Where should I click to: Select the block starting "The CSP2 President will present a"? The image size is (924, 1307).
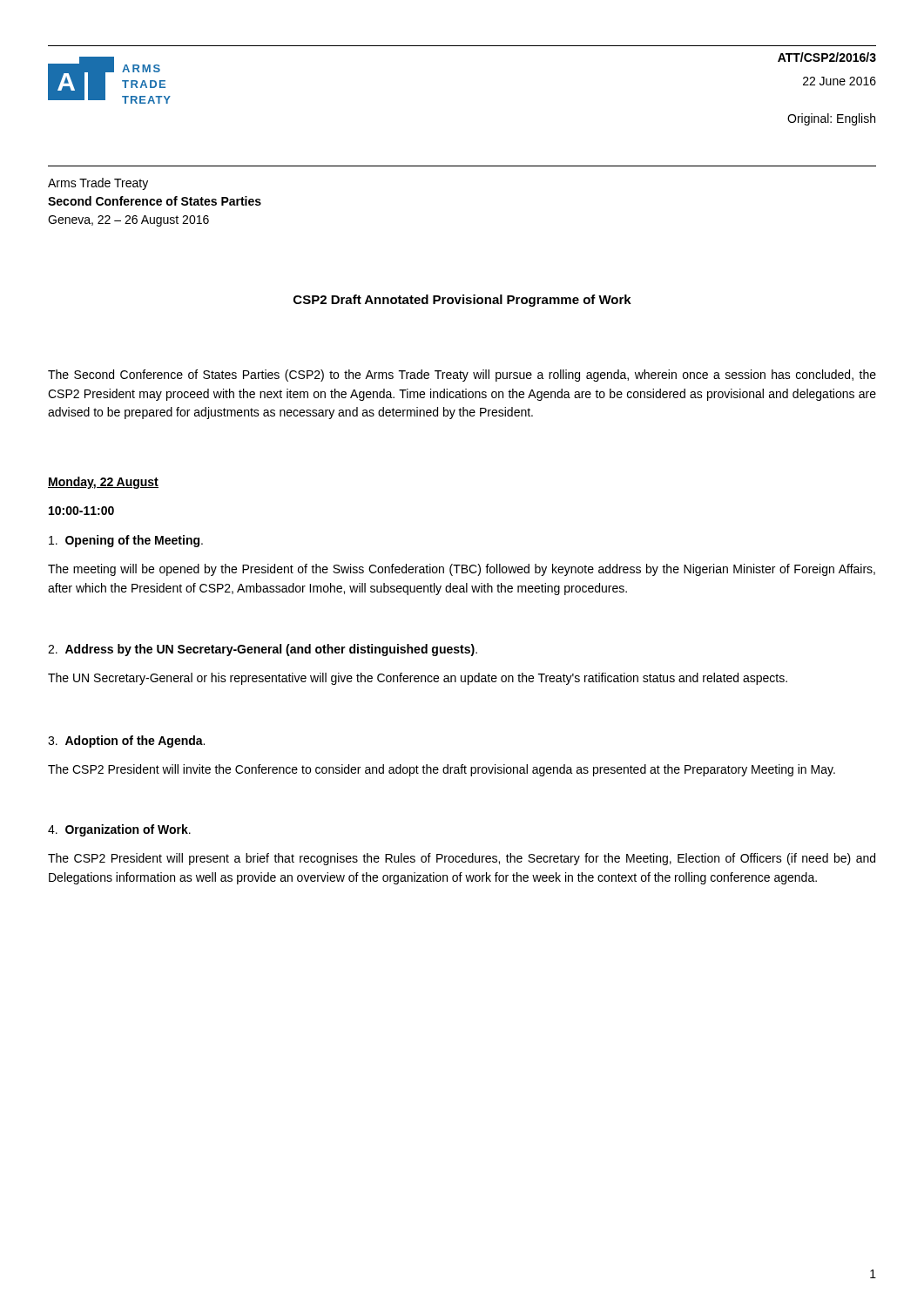(462, 868)
